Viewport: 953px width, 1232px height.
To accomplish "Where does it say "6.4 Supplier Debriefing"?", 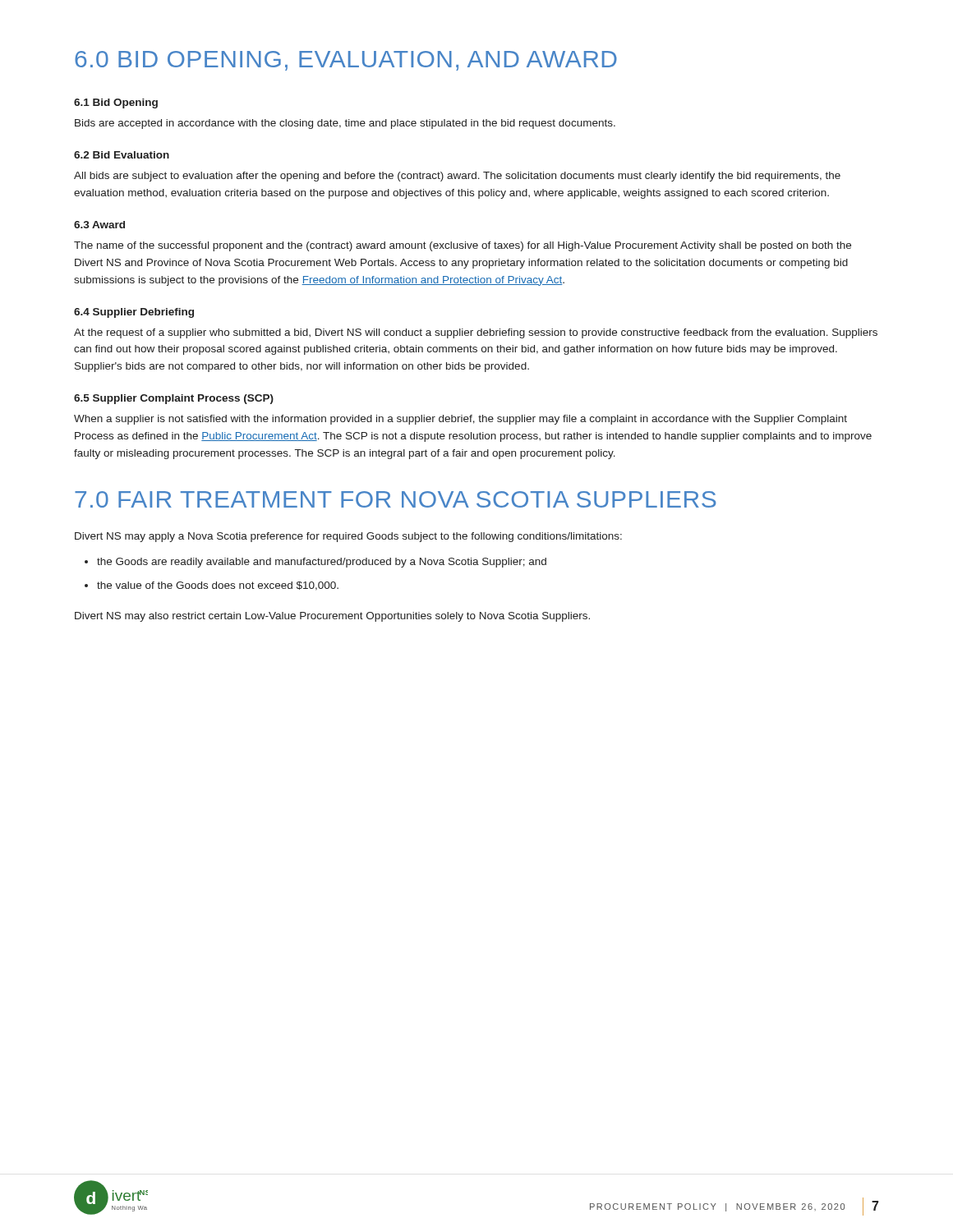I will coord(134,313).
